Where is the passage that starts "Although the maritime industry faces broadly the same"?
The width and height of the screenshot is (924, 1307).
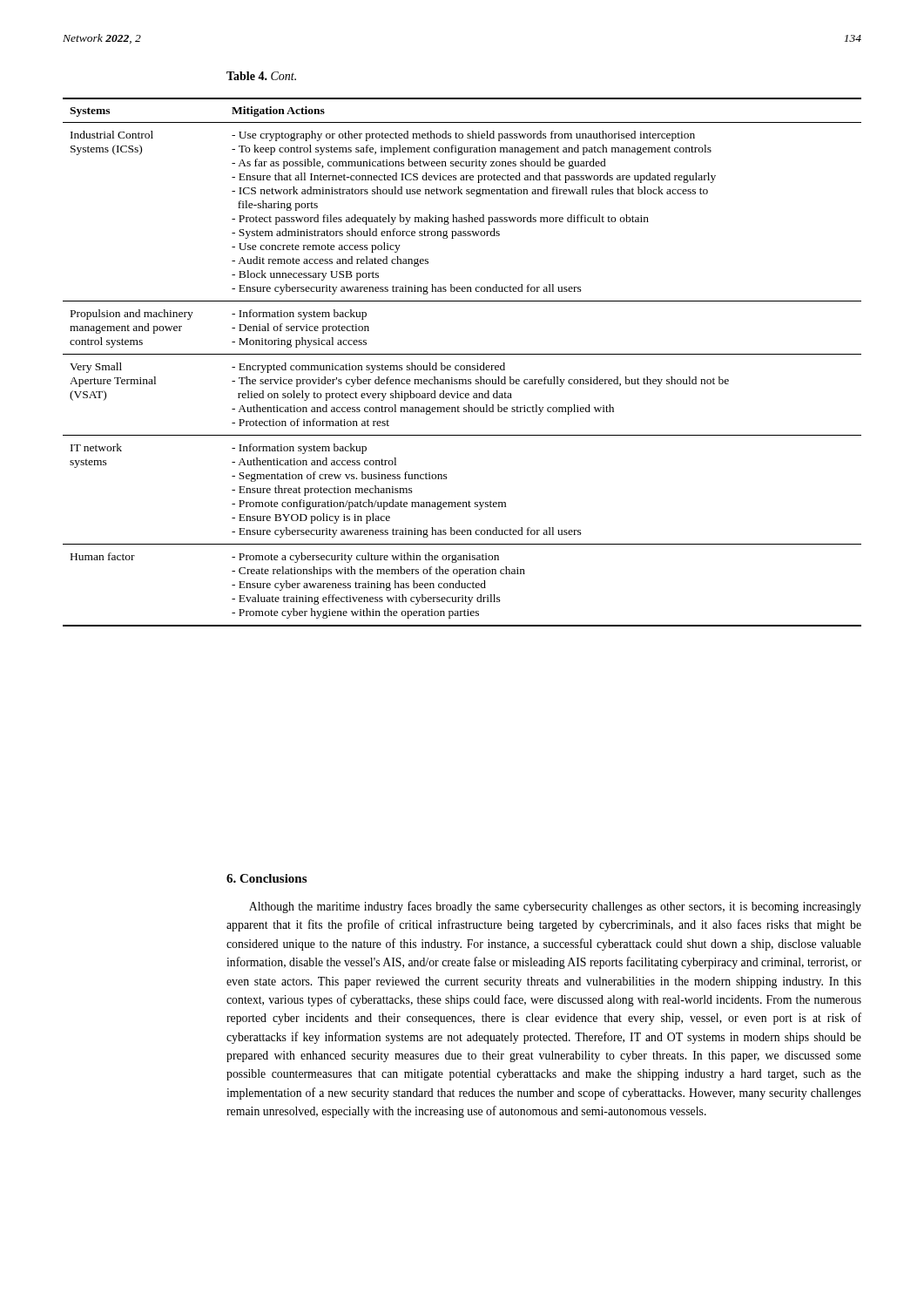click(544, 1009)
